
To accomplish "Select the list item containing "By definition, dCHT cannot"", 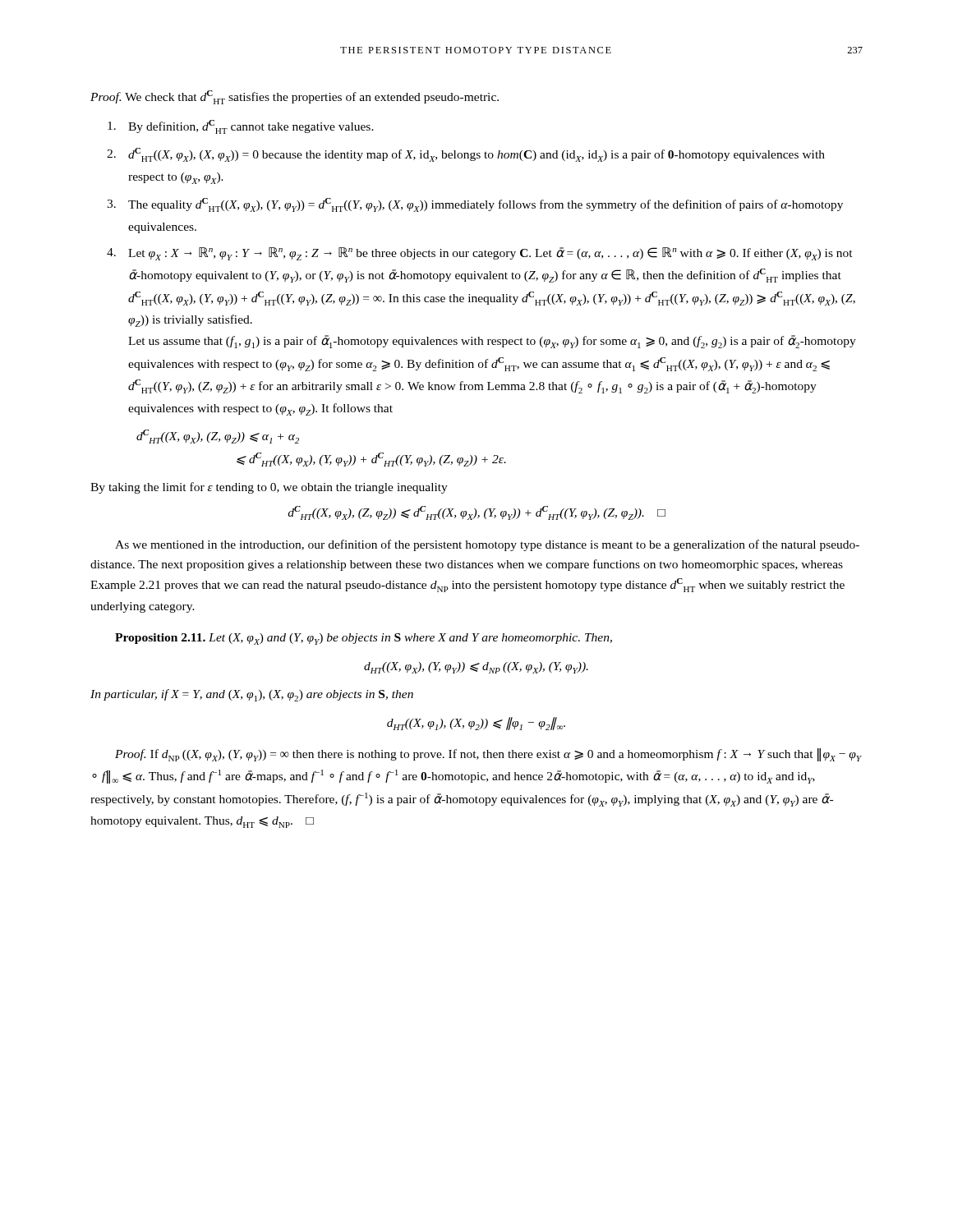I will click(x=240, y=127).
